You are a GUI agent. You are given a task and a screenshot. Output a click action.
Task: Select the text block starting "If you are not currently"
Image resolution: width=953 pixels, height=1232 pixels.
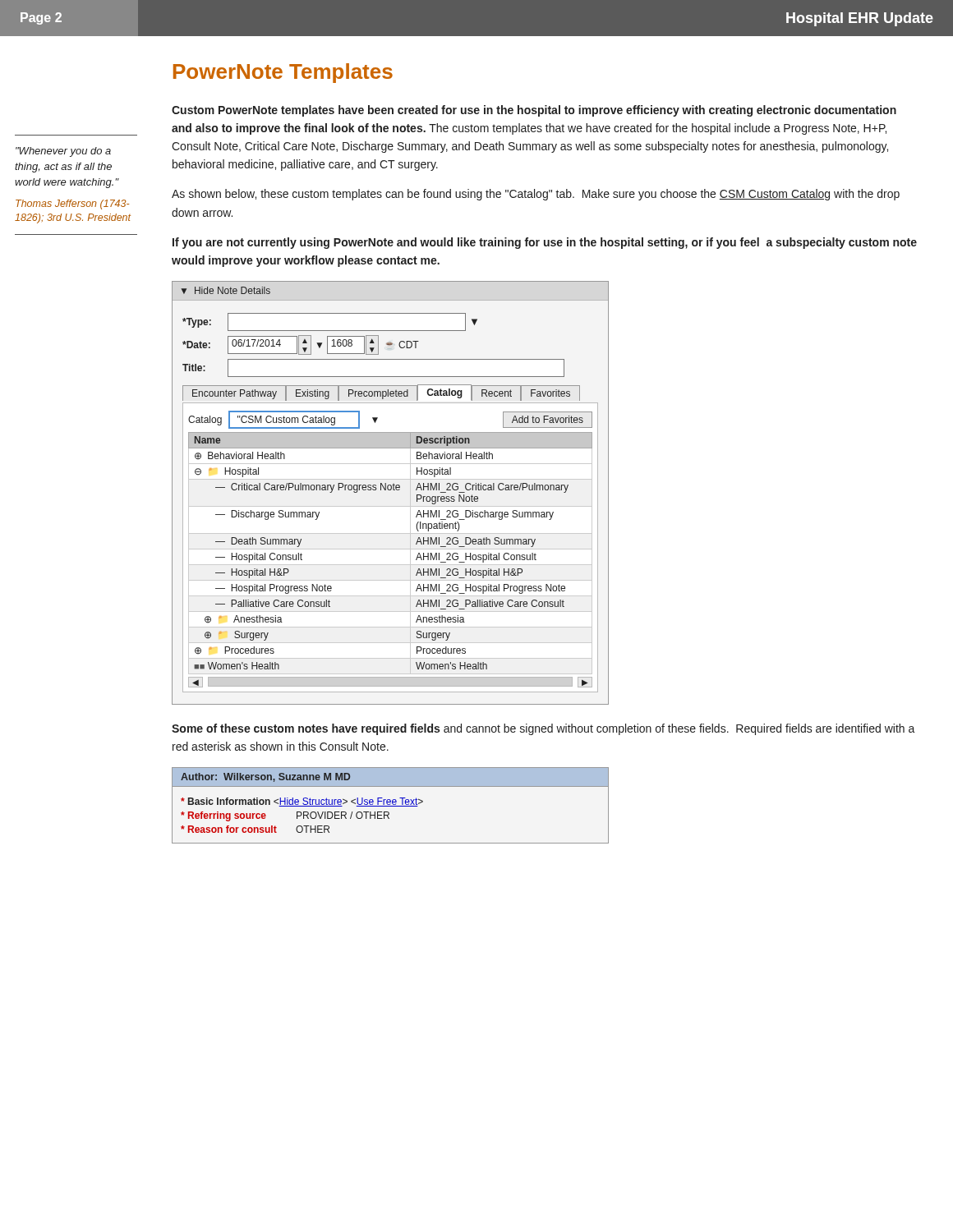(x=544, y=251)
